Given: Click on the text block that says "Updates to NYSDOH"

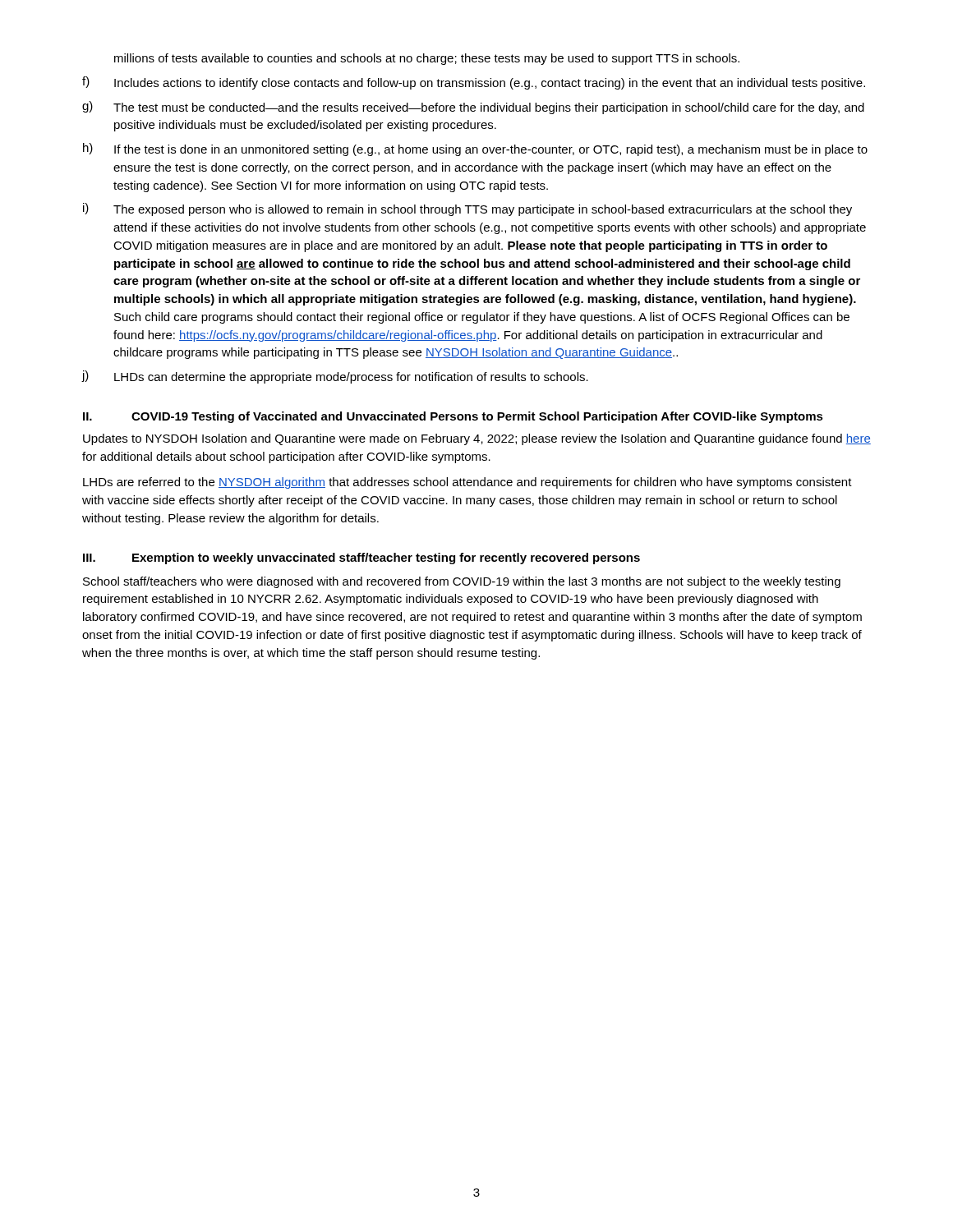Looking at the screenshot, I should pyautogui.click(x=476, y=447).
